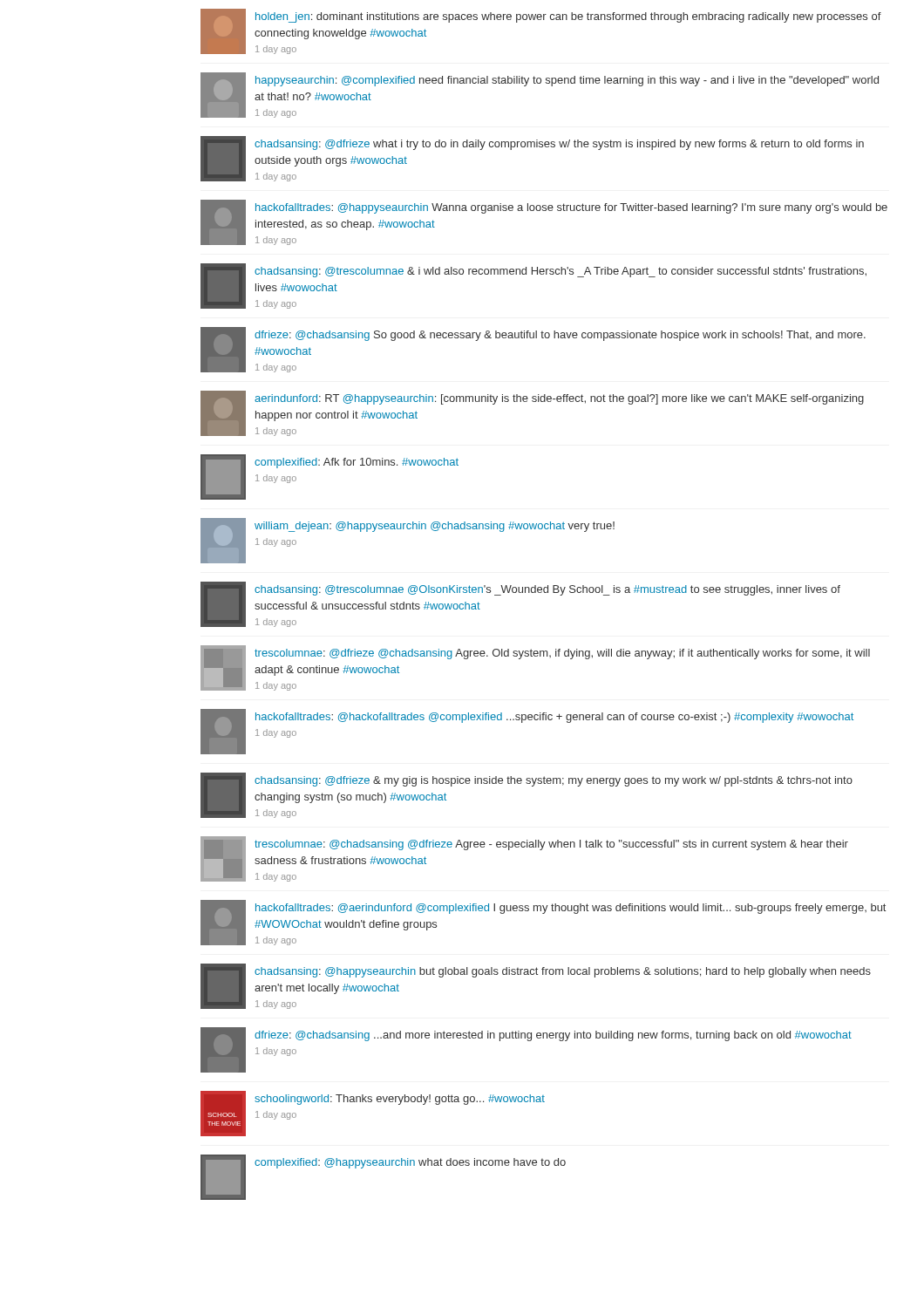Point to the passage starting "hackofalltrades: @happyseaurchin Wanna organise"
The image size is (924, 1308).
(545, 222)
